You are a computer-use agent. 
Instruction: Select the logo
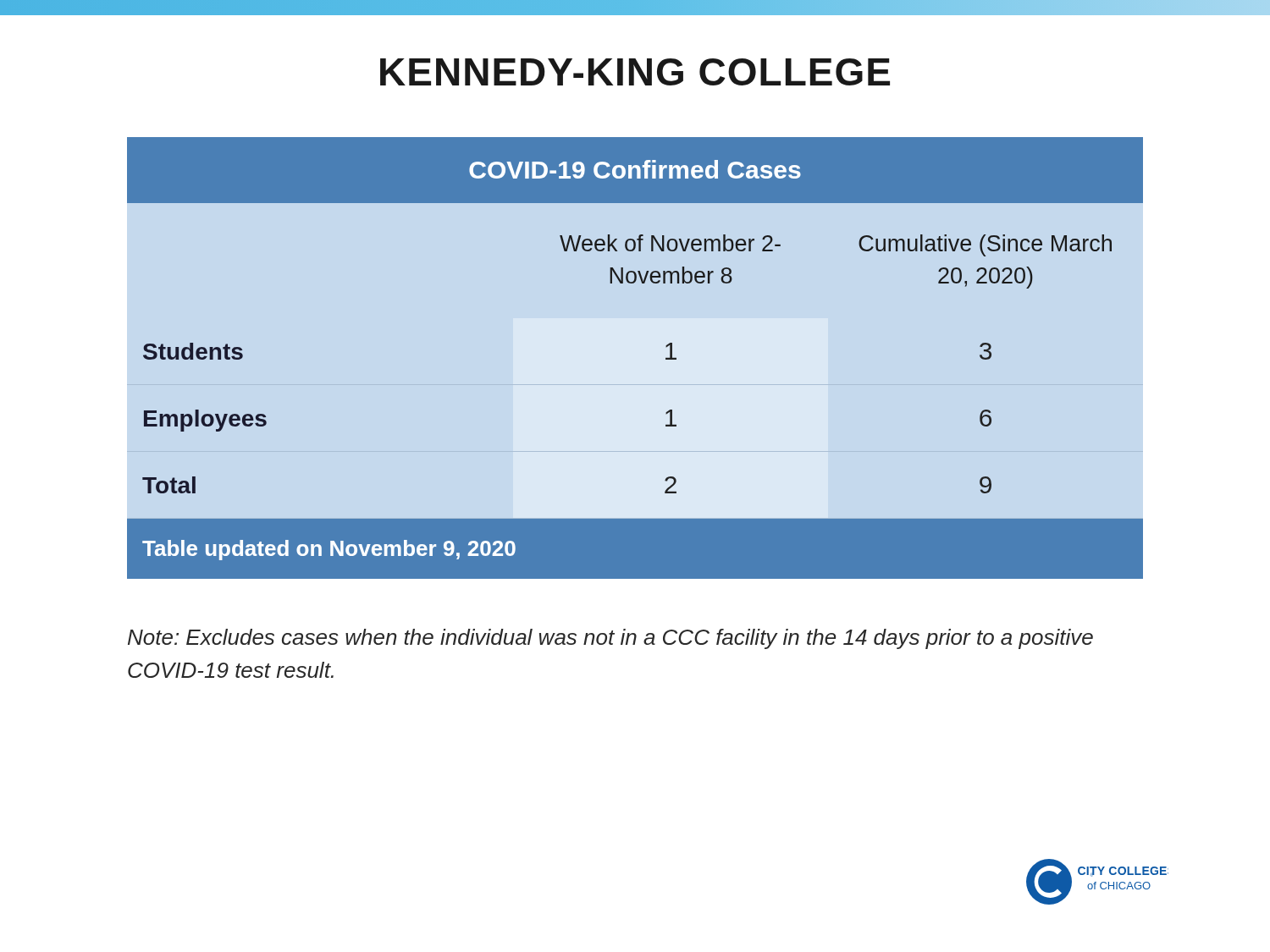[x=1096, y=882]
